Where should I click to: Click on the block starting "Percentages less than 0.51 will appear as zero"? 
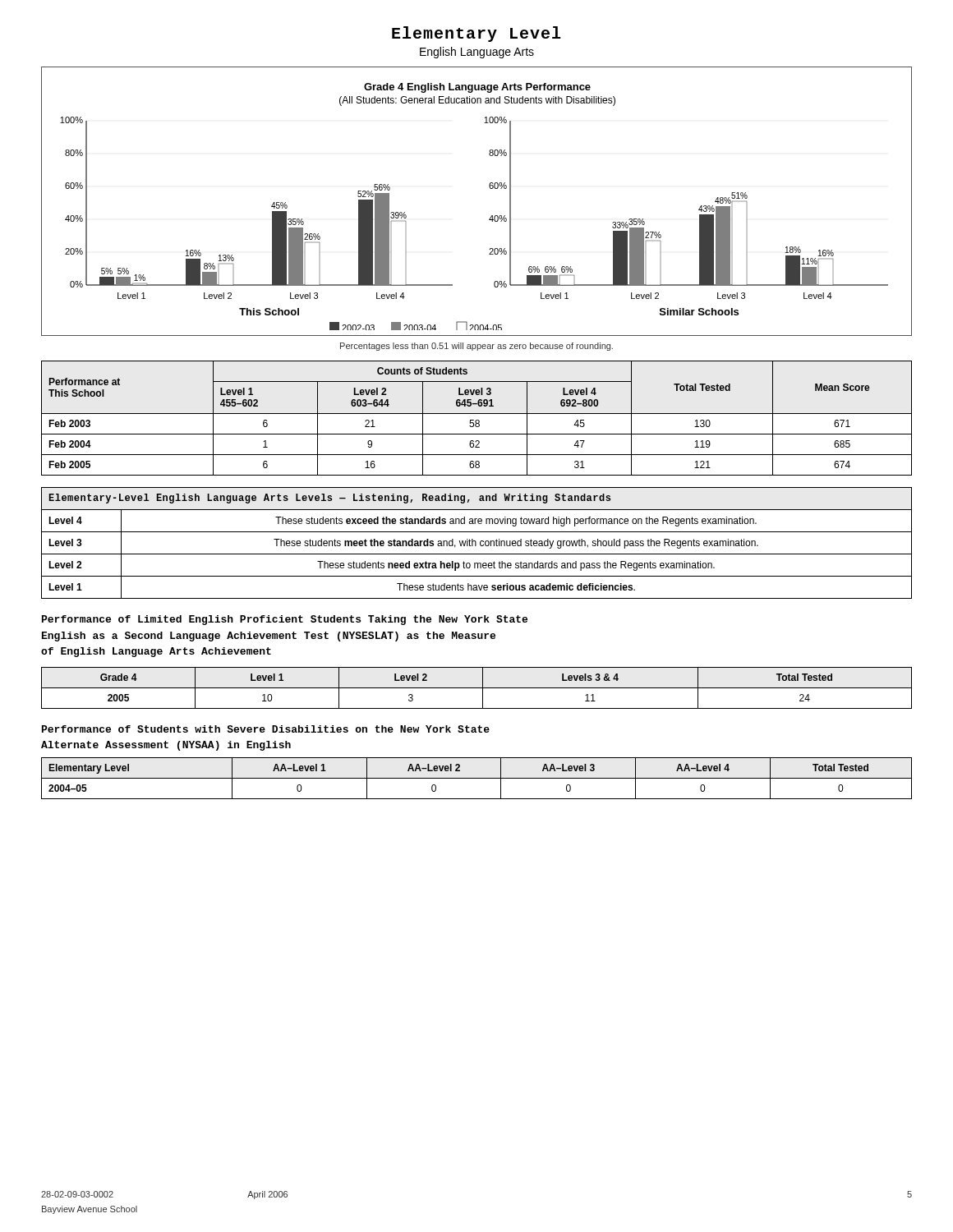pos(476,346)
